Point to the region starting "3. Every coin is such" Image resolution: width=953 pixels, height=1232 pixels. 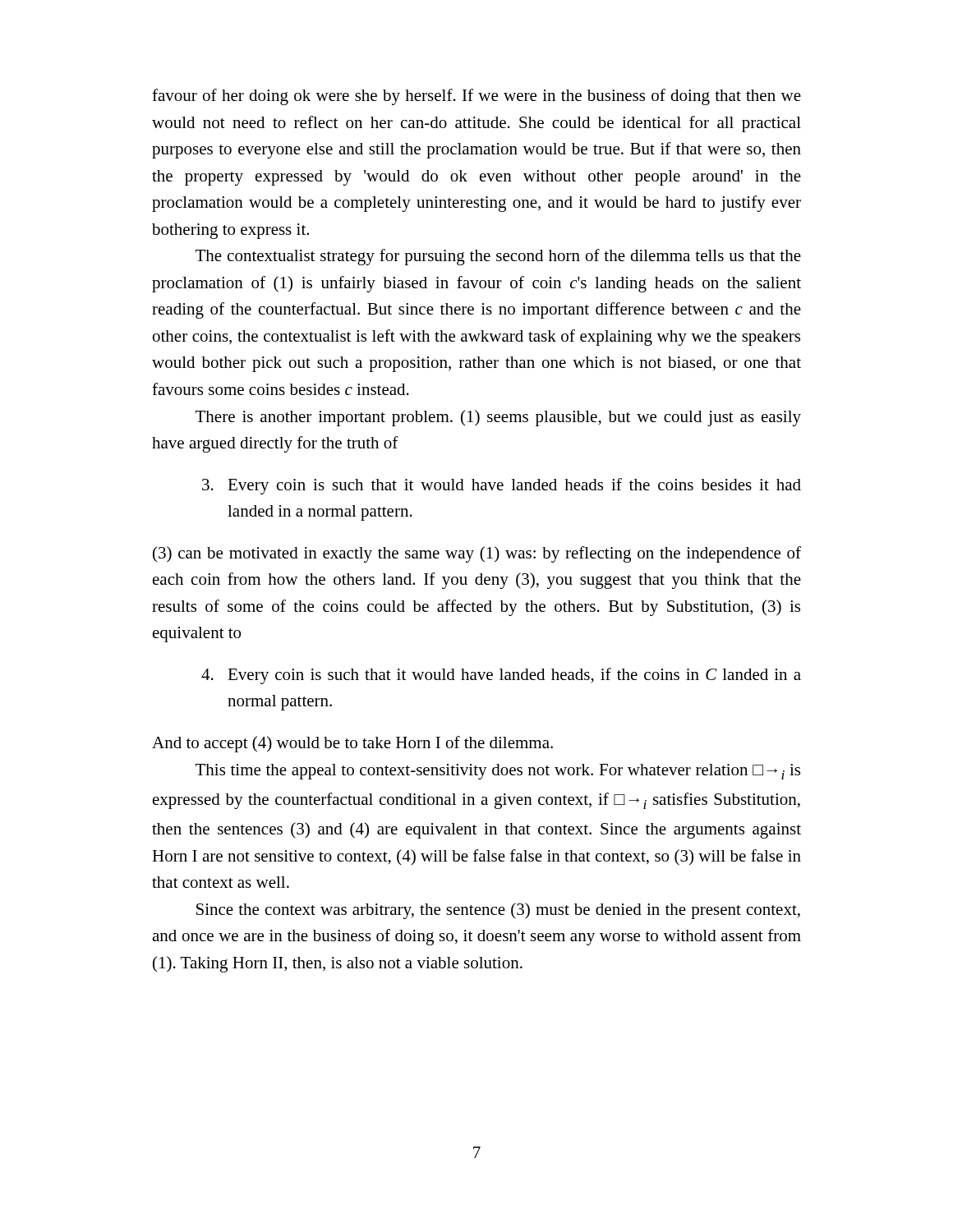pyautogui.click(x=501, y=498)
